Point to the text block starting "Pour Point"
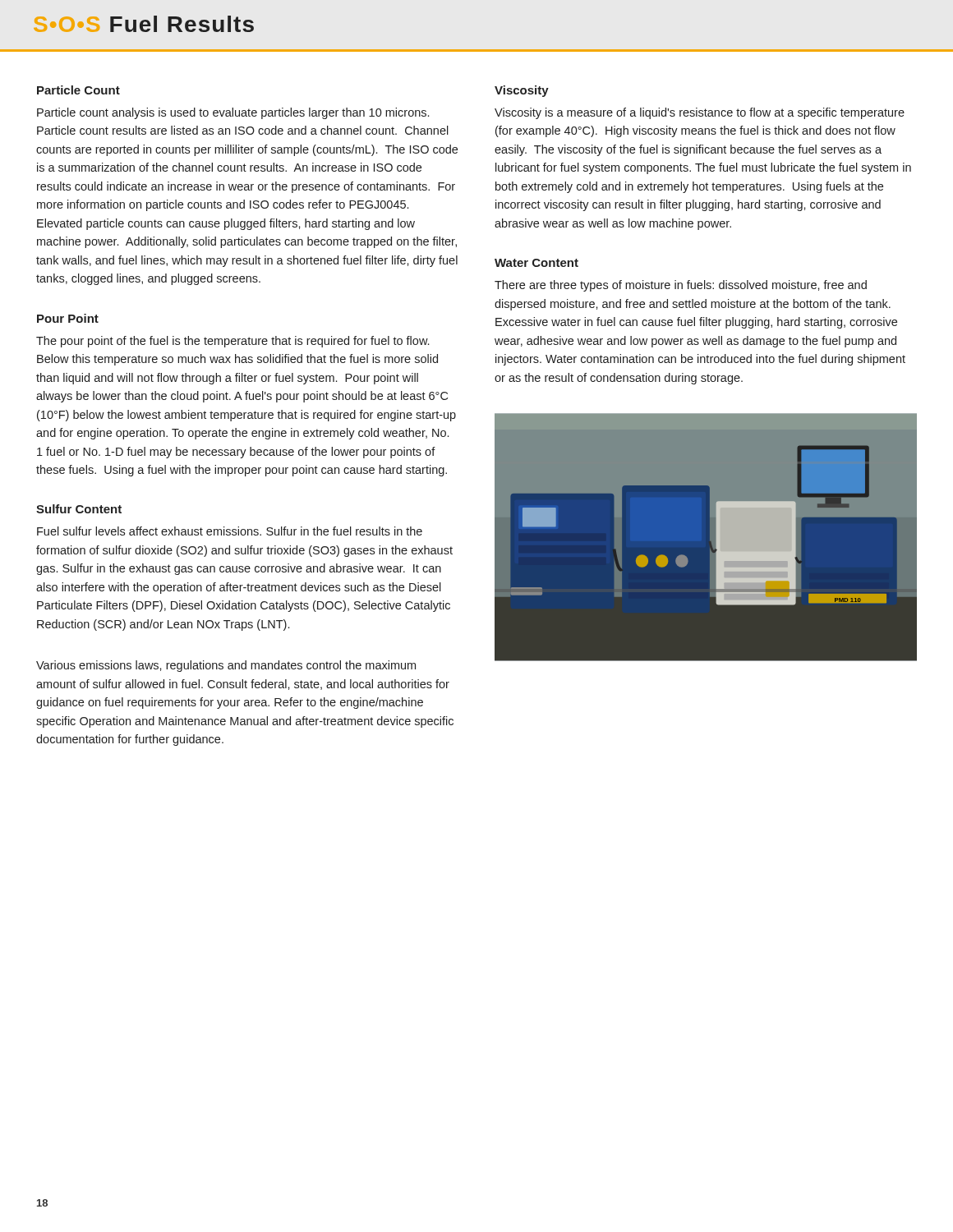 (x=67, y=318)
